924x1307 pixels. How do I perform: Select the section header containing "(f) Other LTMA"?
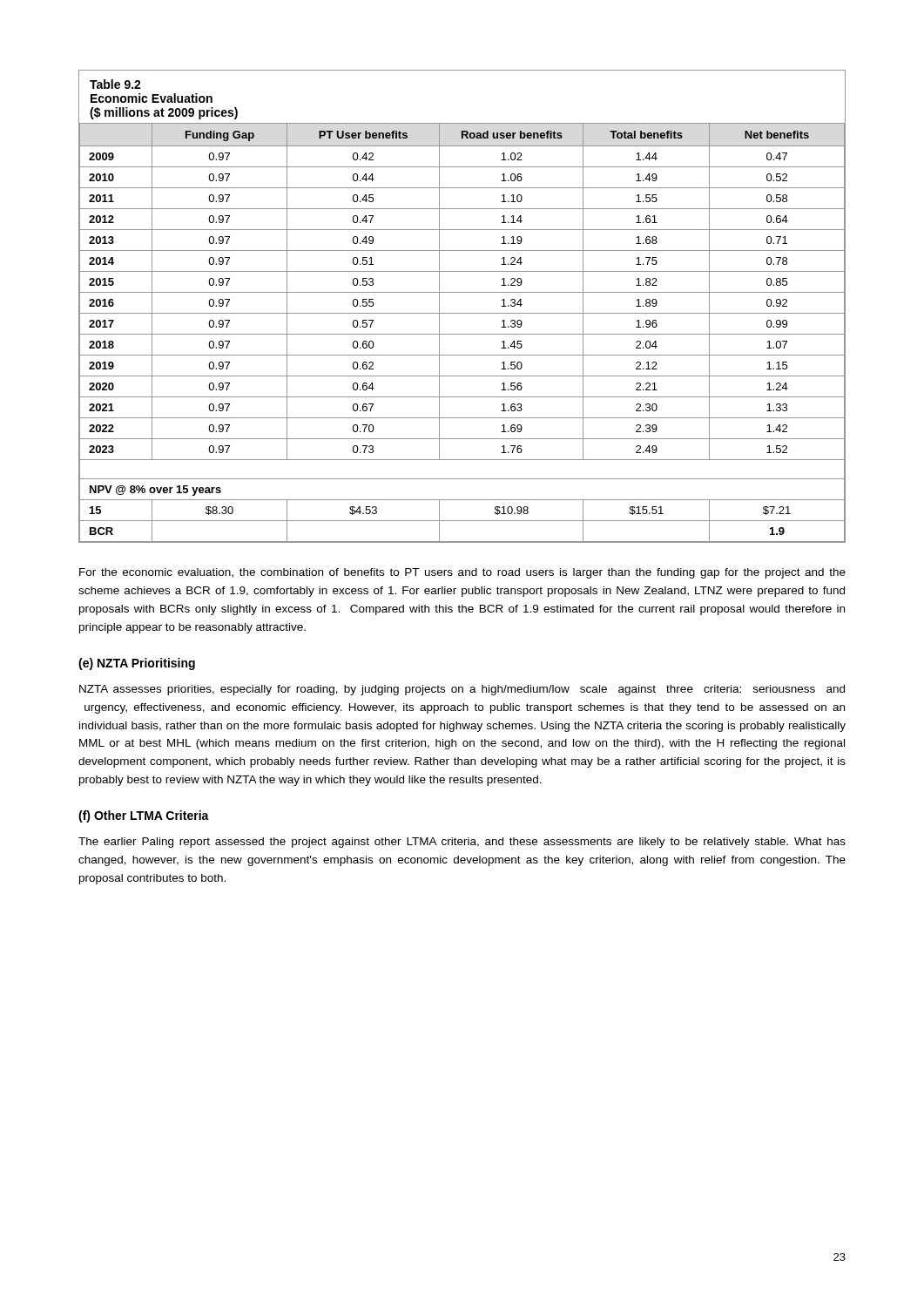[x=143, y=816]
